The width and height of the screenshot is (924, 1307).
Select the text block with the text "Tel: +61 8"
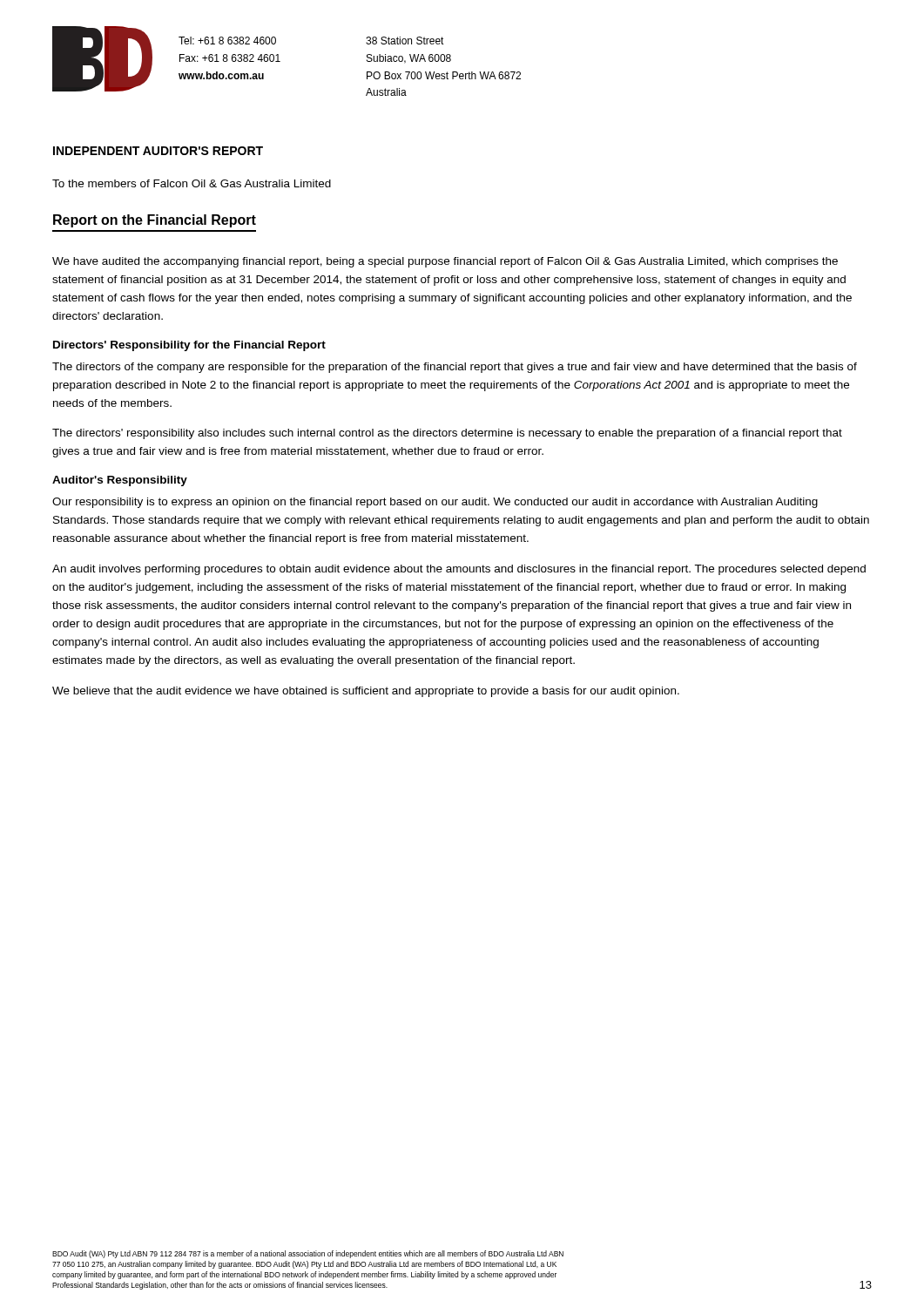230,59
